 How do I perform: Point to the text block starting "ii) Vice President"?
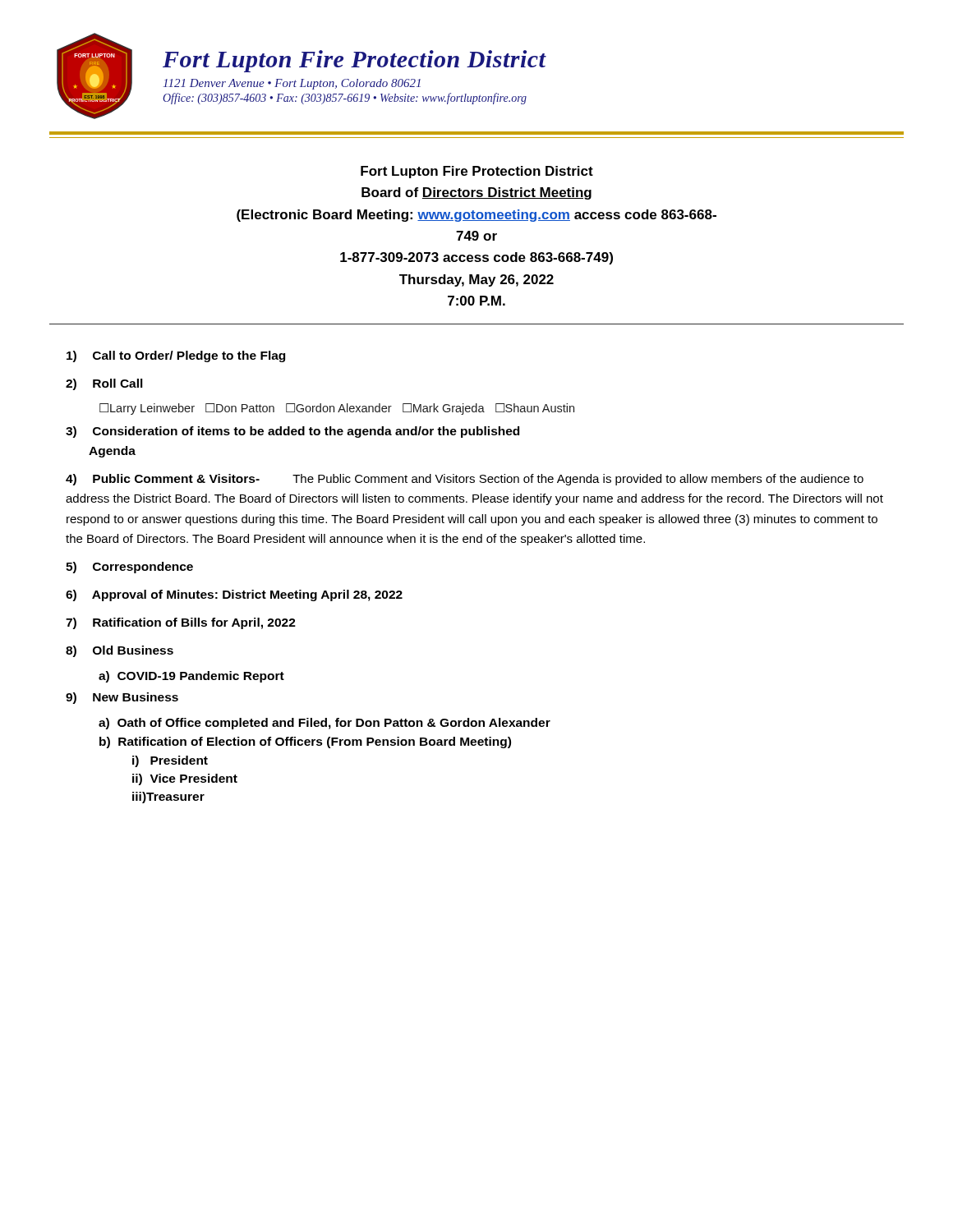tap(184, 778)
